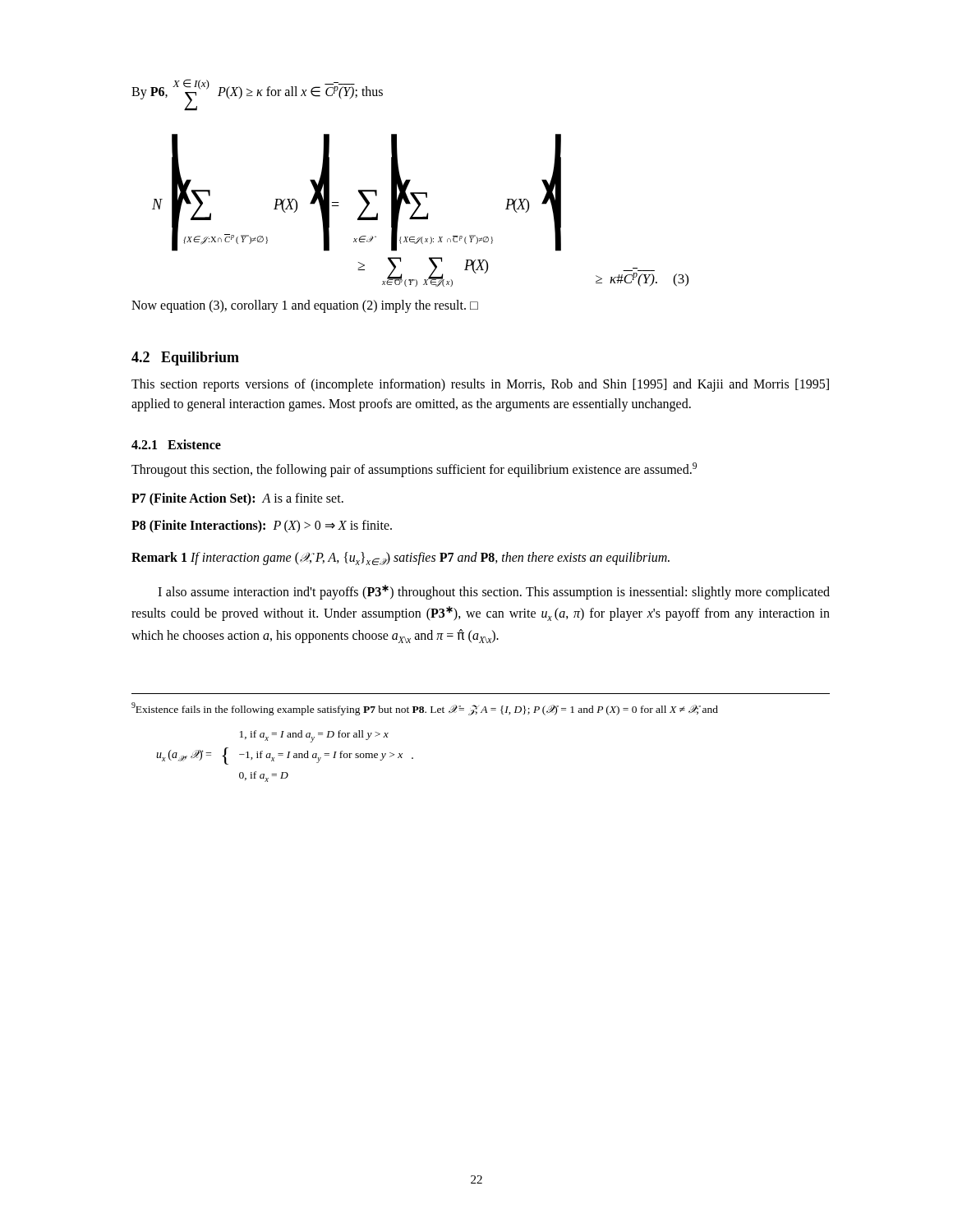Select the footnote containing "9Existence fails in"
Viewport: 953px width, 1232px height.
pos(425,709)
